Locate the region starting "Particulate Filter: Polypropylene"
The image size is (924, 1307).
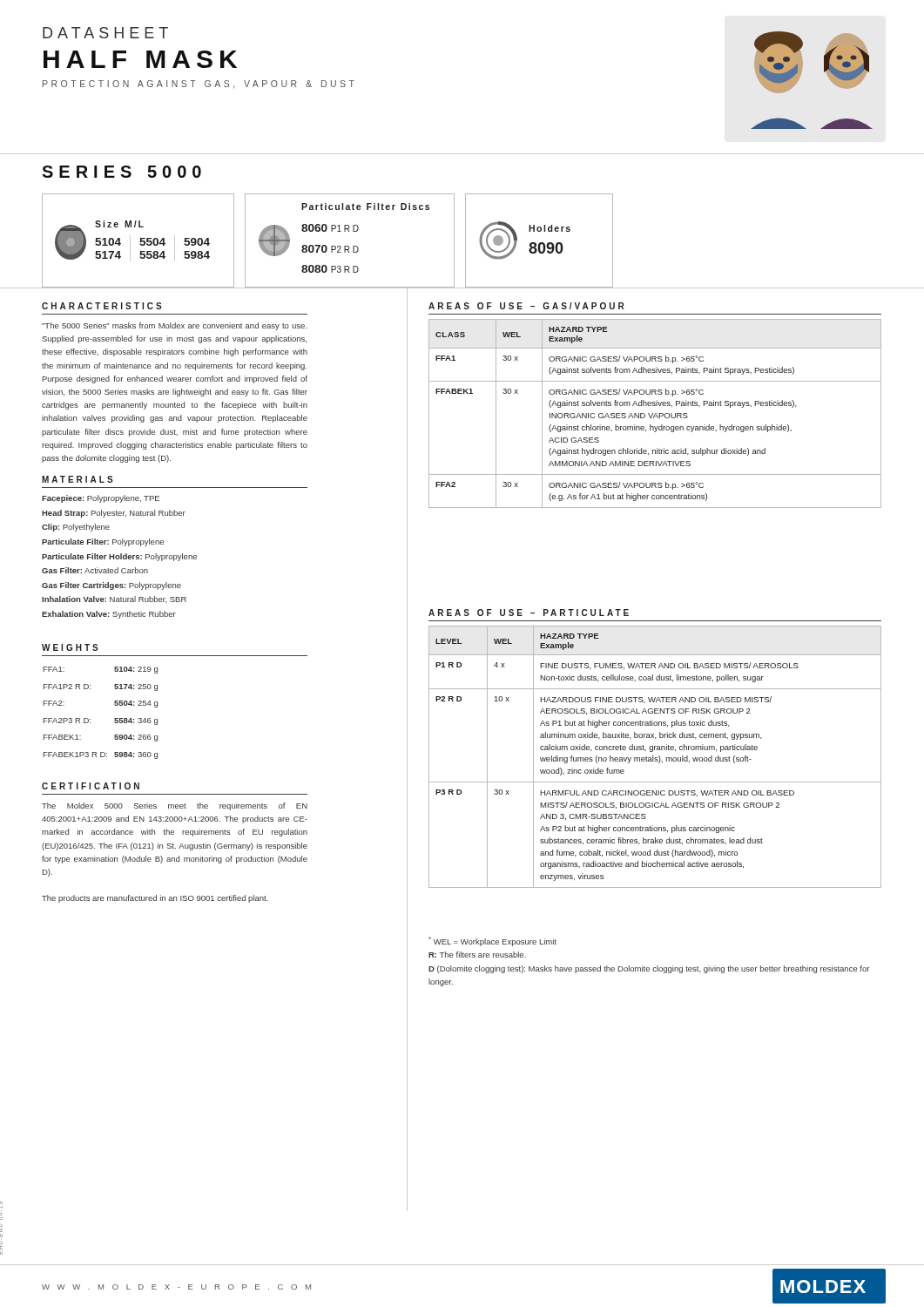point(103,541)
